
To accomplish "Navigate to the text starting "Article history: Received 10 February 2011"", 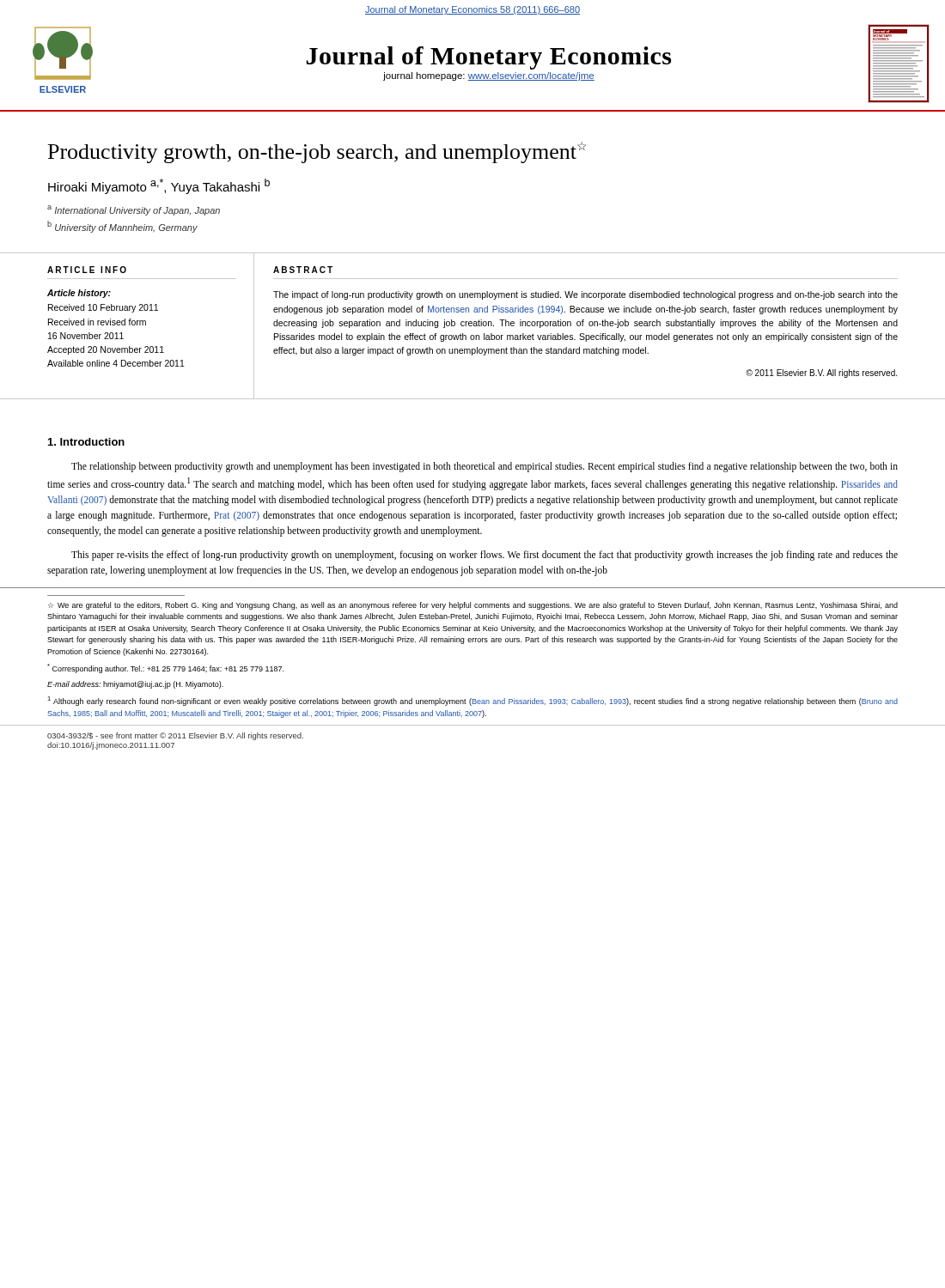I will [142, 329].
